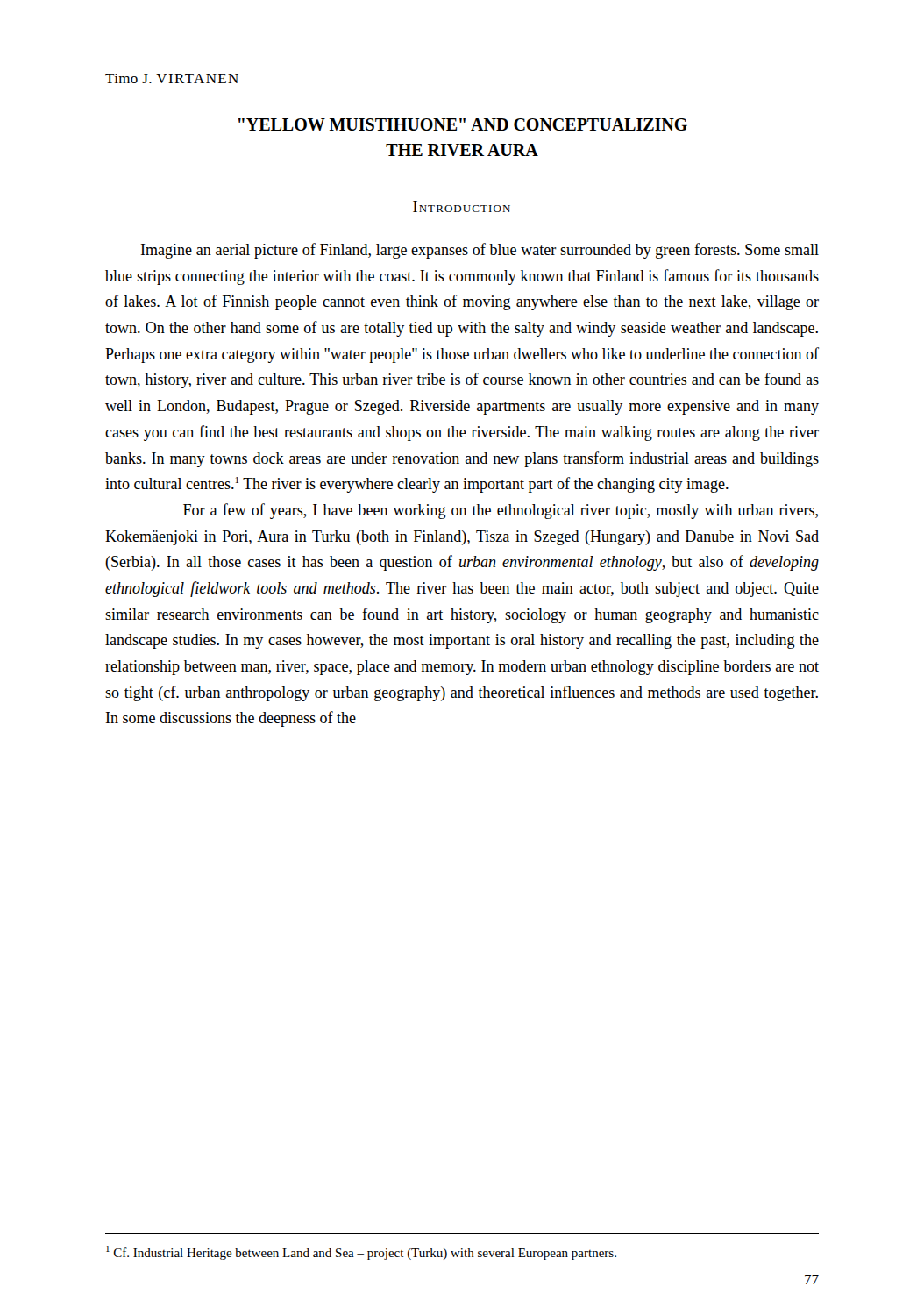Locate the block of text that opens with "For a few of"

(x=462, y=614)
